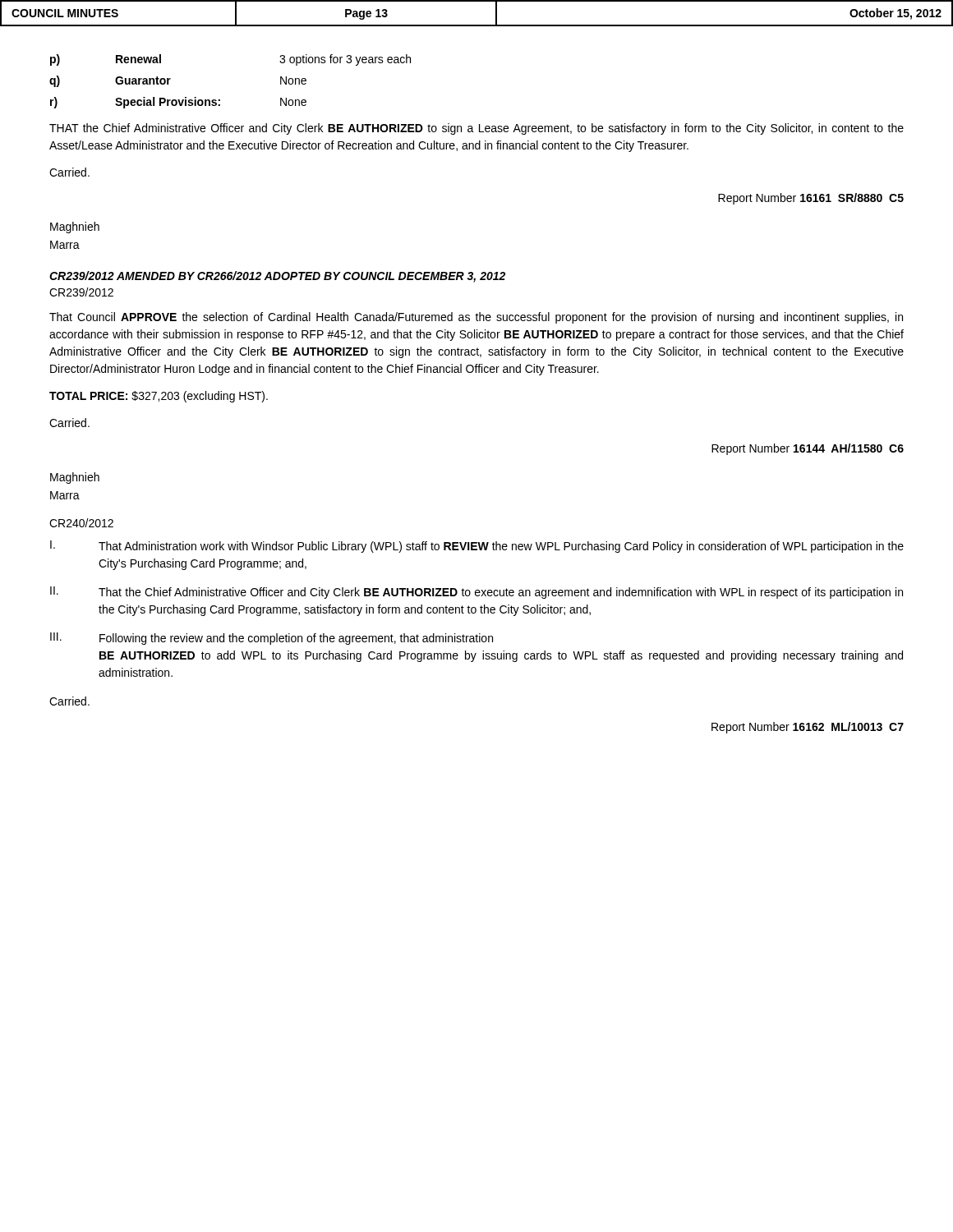The width and height of the screenshot is (953, 1232).
Task: Find the text with the text "Report Number 16161 SR/8880 C5"
Action: coord(811,198)
